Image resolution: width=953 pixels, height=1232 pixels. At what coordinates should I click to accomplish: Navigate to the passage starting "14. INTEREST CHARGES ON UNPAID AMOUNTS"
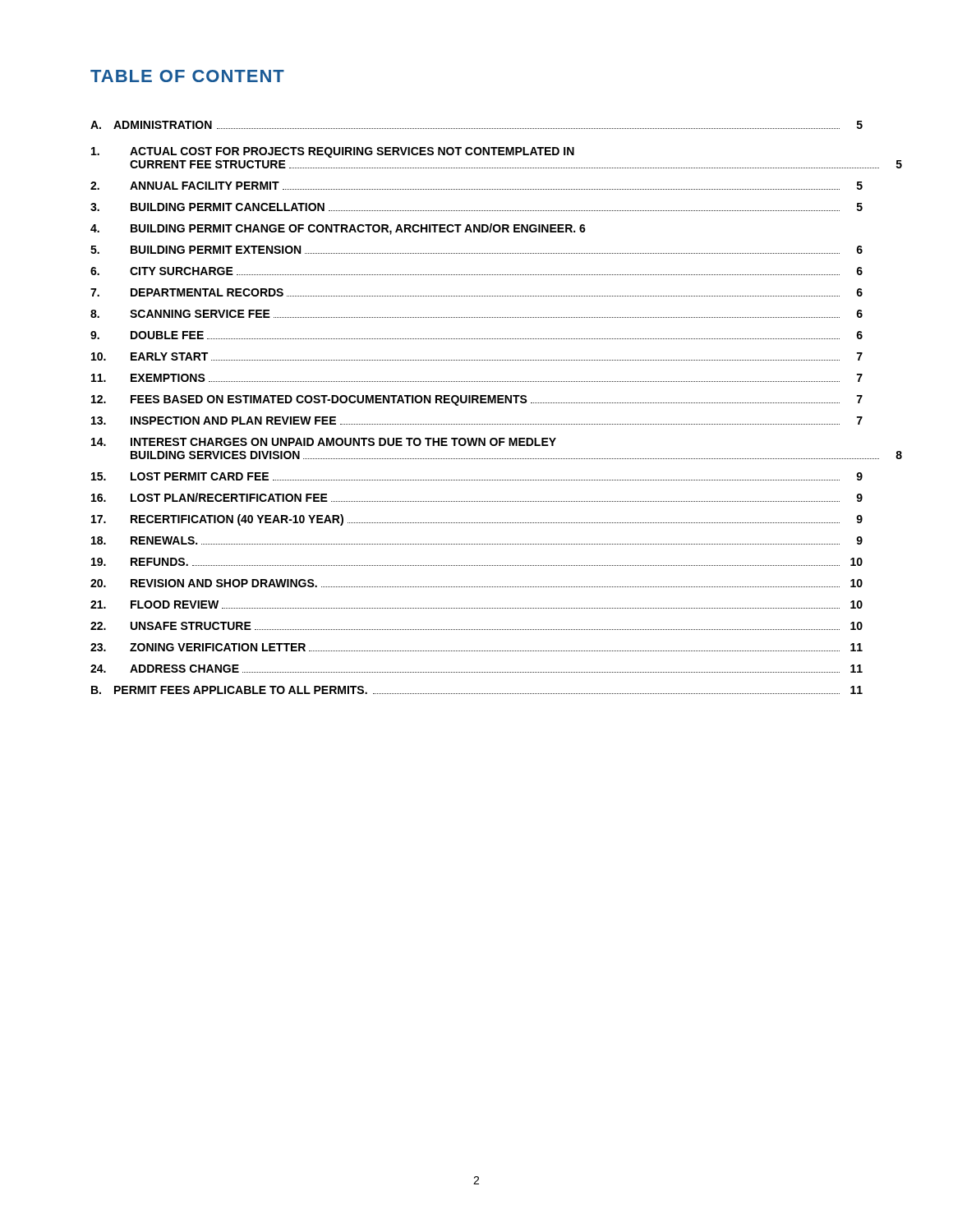pos(476,448)
